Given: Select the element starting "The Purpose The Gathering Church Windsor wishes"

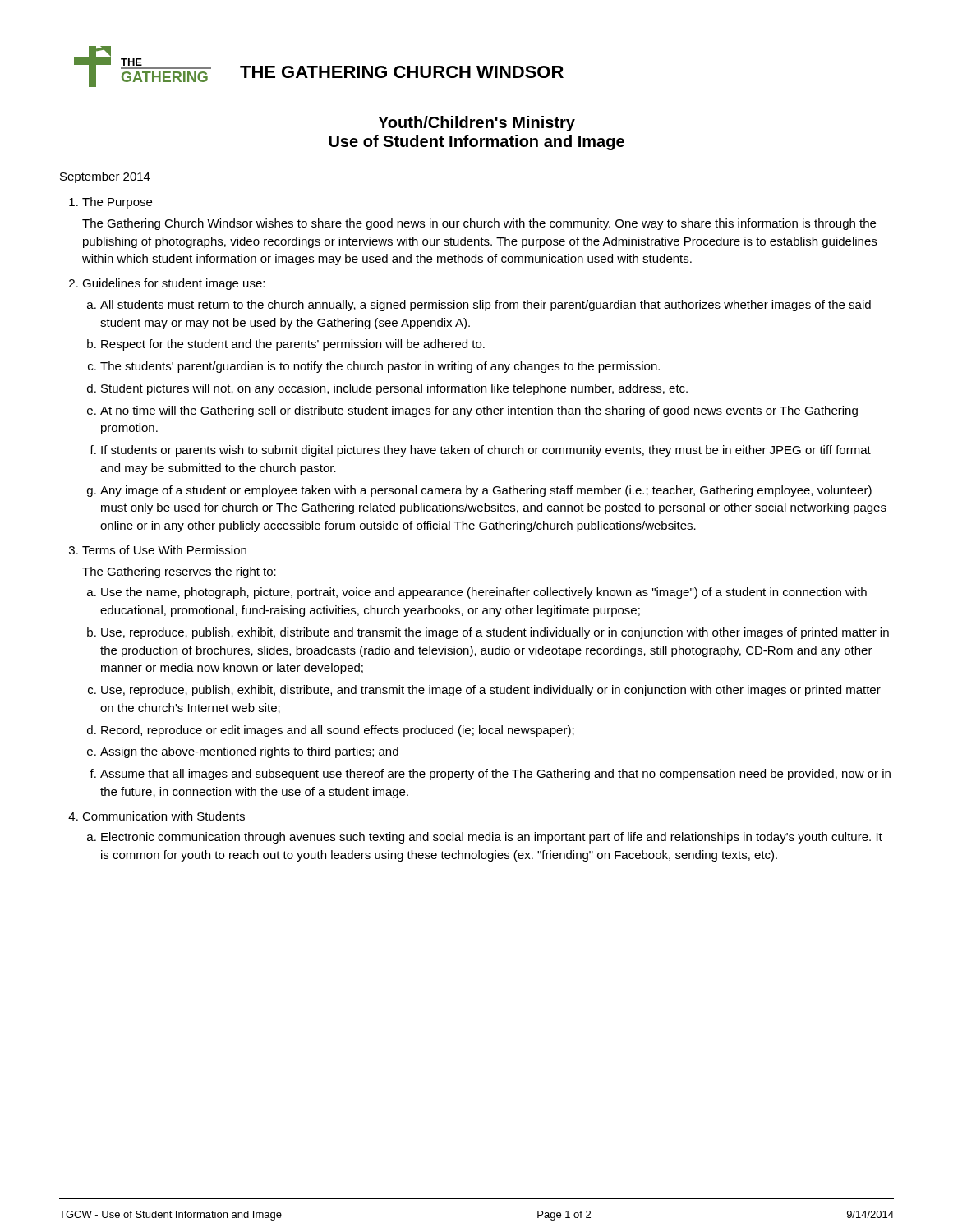Looking at the screenshot, I should click(x=488, y=230).
